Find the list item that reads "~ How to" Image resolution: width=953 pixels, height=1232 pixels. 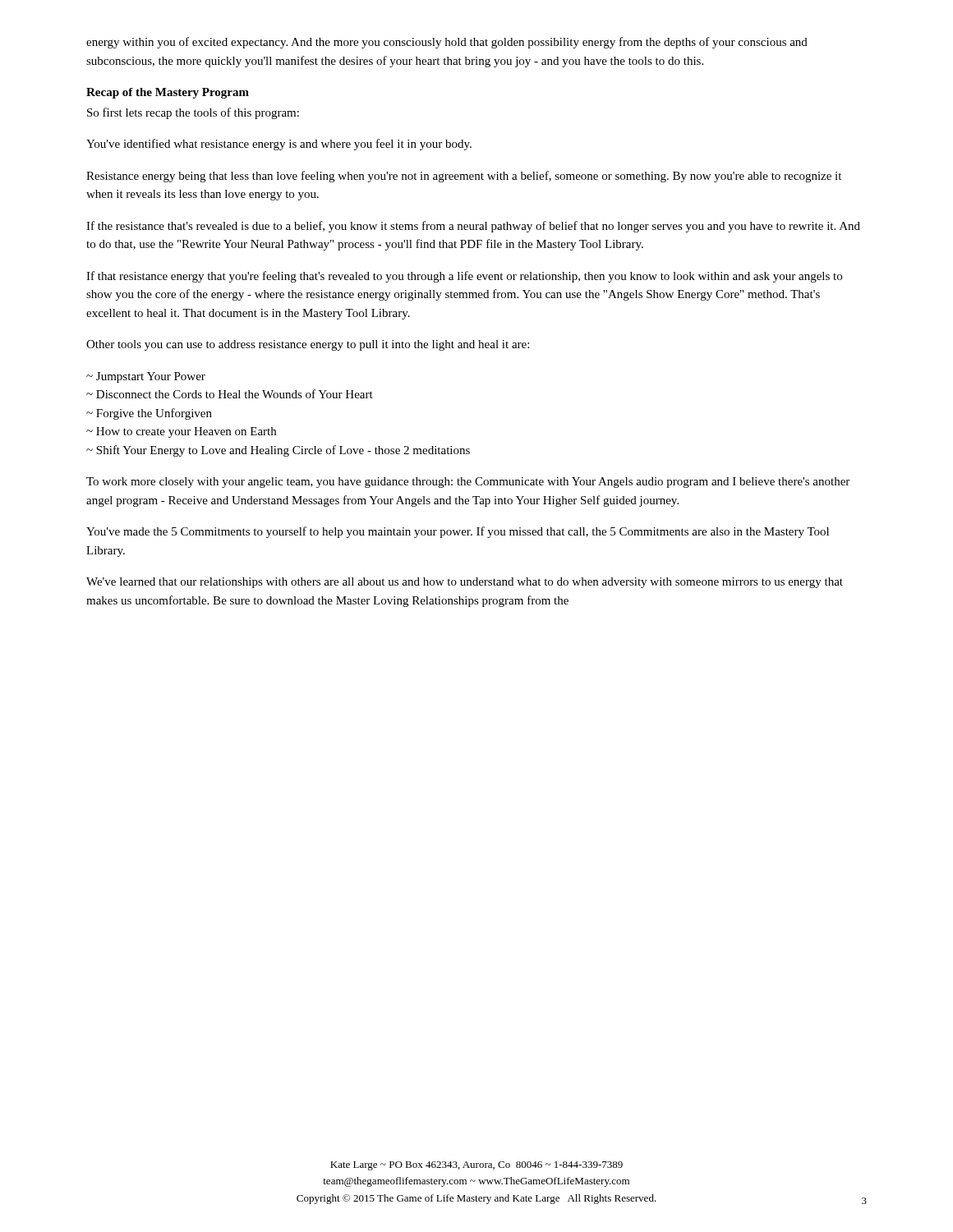[181, 431]
